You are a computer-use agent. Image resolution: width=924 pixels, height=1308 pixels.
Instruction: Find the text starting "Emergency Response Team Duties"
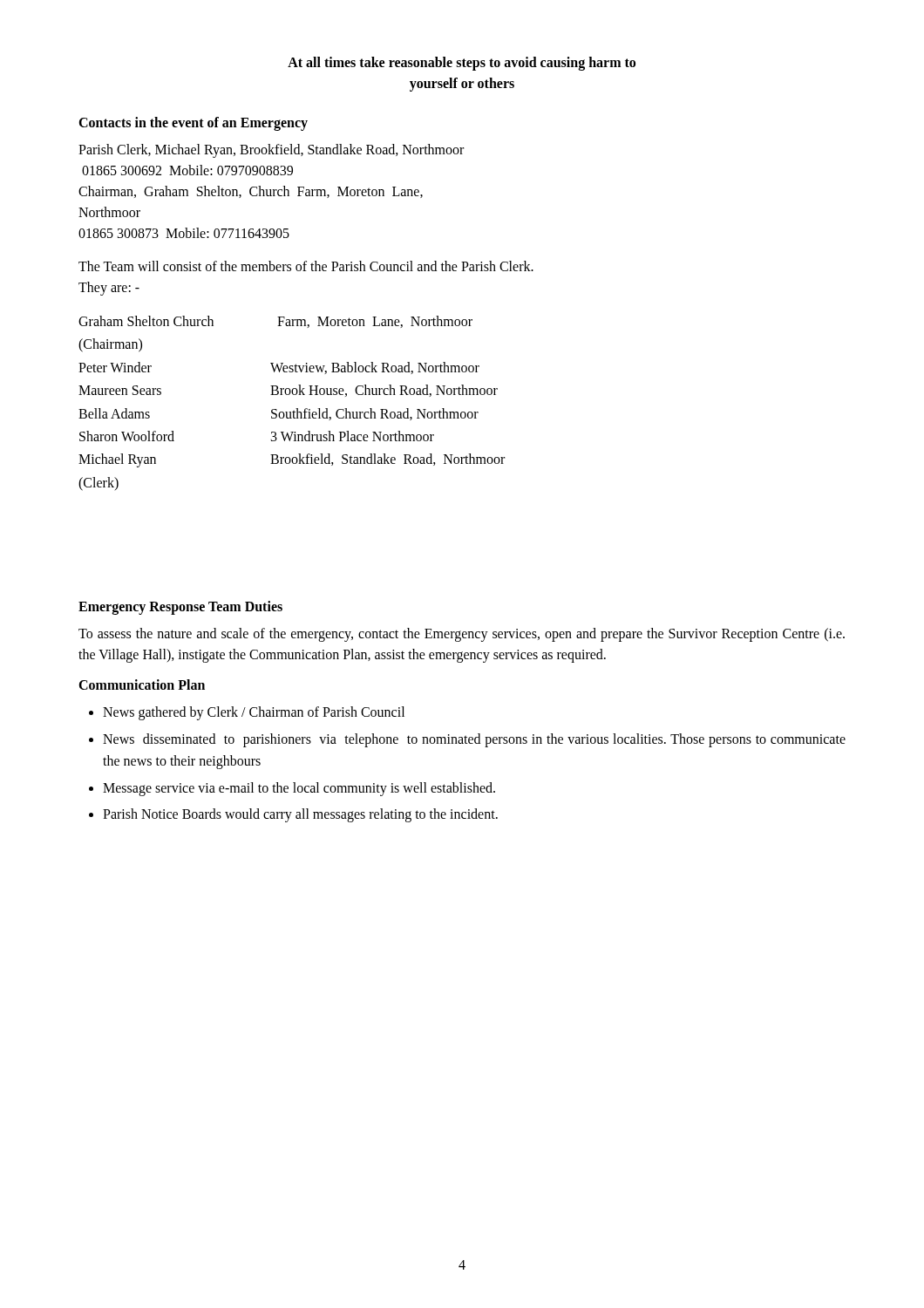[x=181, y=607]
